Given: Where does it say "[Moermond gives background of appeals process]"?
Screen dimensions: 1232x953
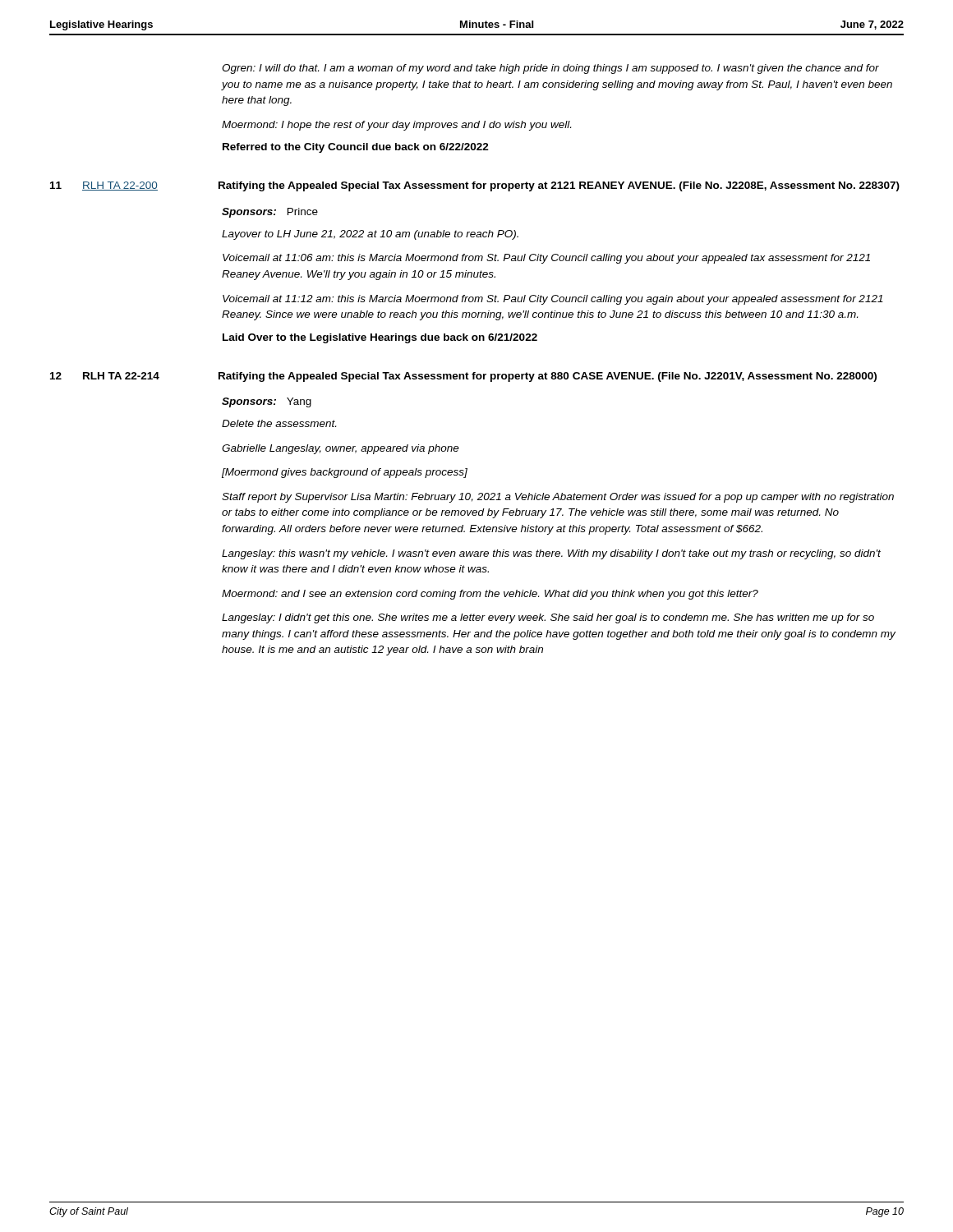Looking at the screenshot, I should coord(345,472).
